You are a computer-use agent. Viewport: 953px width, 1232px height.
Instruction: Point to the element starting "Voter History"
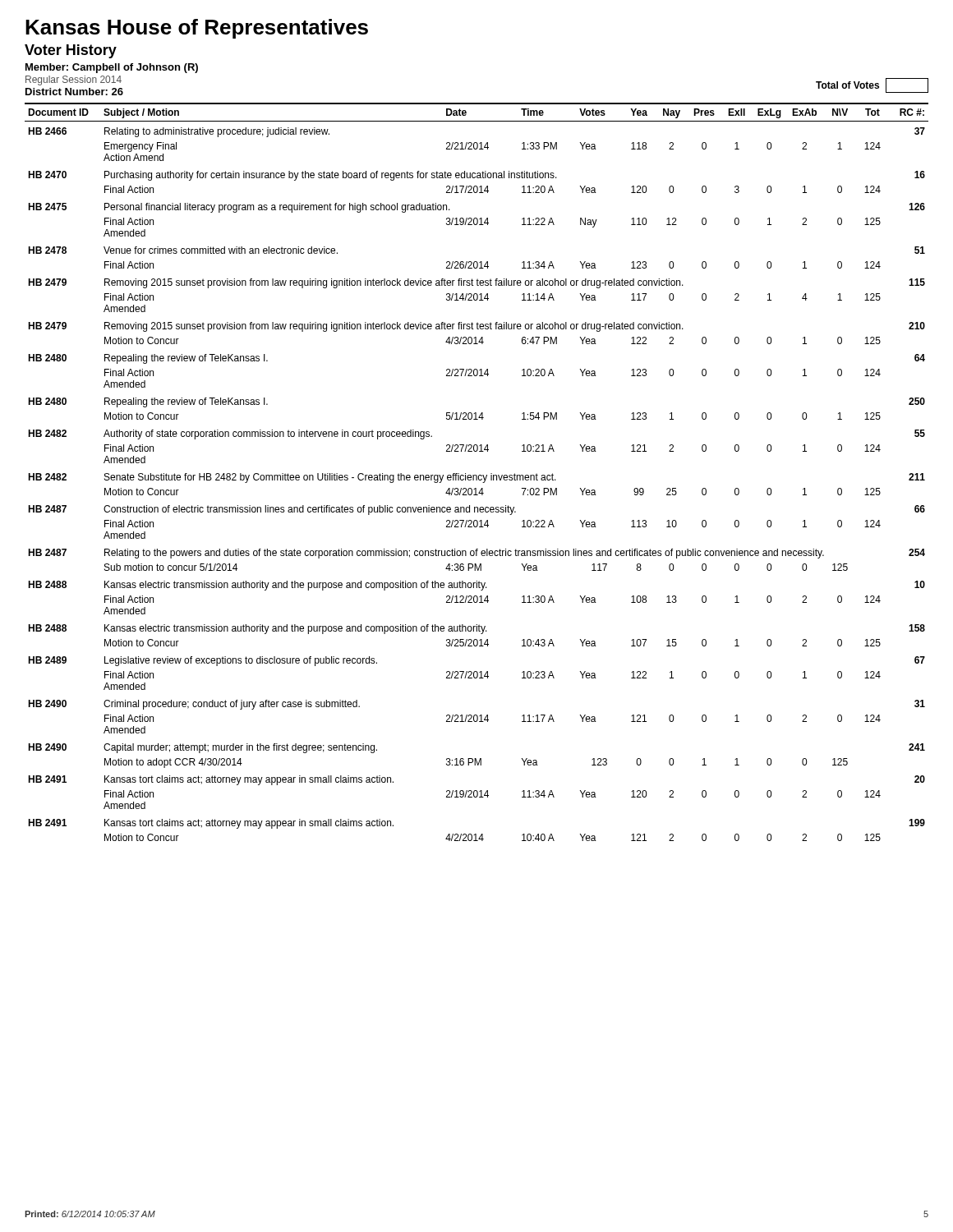(71, 50)
